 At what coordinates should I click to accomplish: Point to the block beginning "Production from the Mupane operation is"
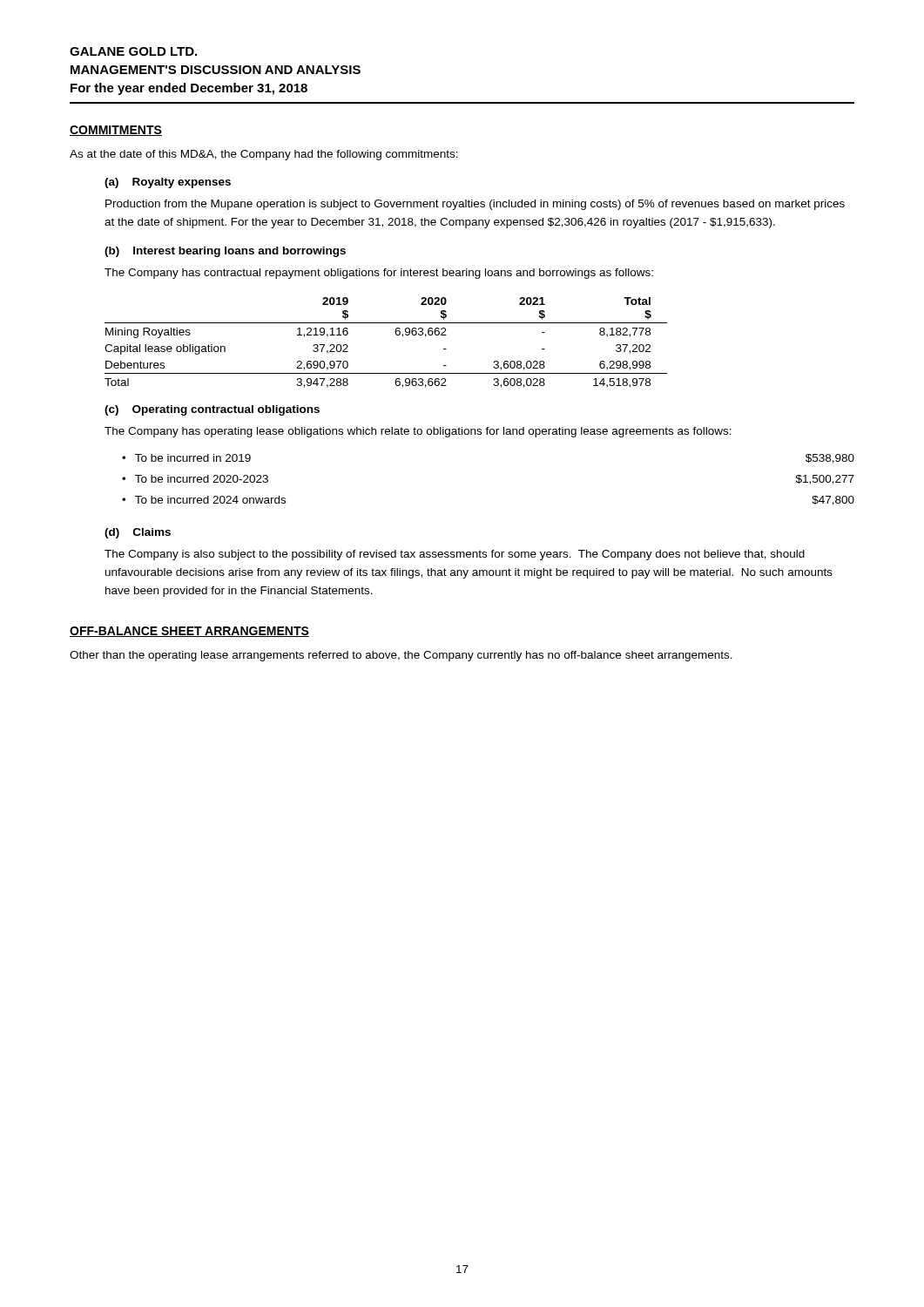click(x=475, y=213)
